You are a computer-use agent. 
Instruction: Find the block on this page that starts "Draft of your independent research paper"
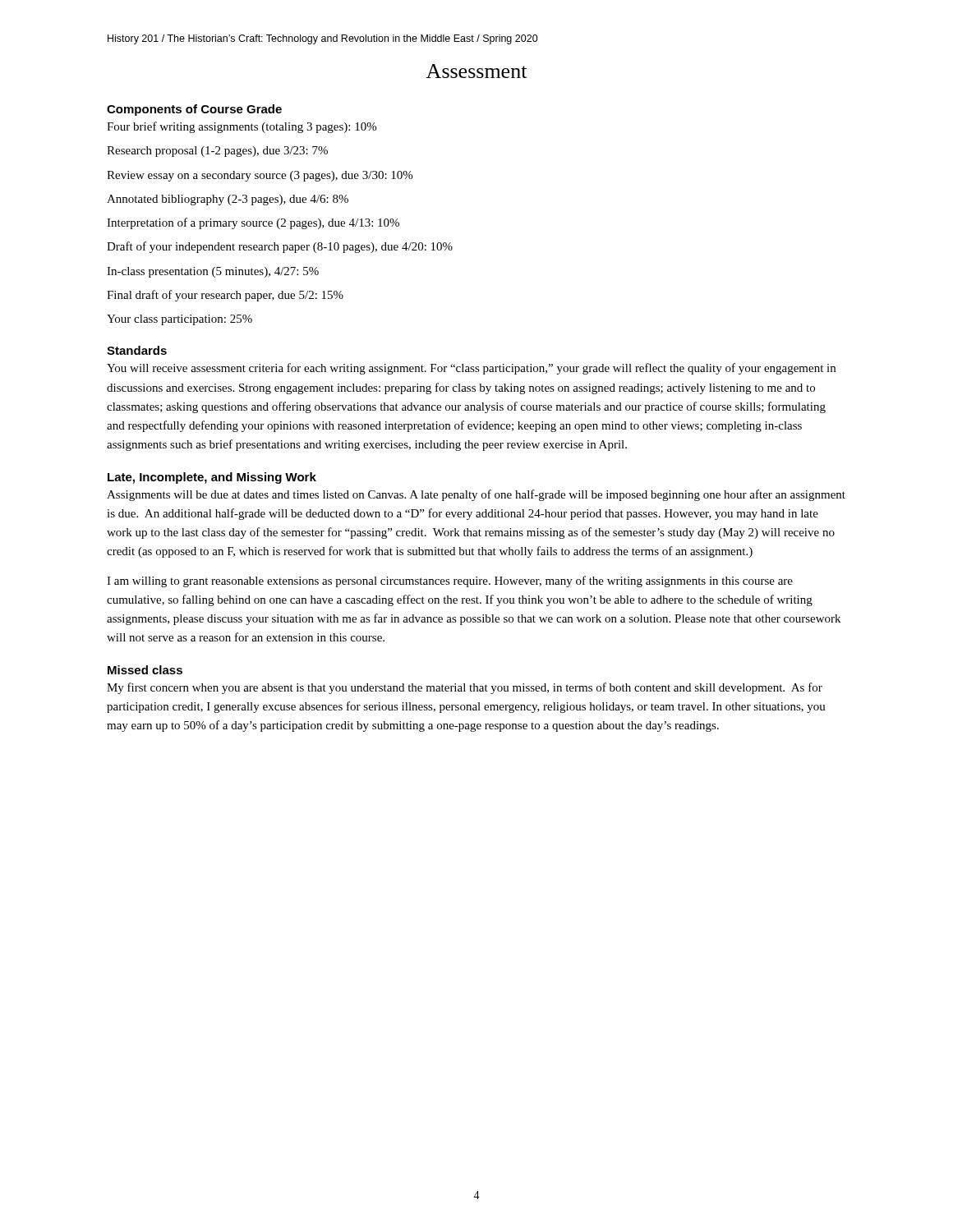point(280,247)
